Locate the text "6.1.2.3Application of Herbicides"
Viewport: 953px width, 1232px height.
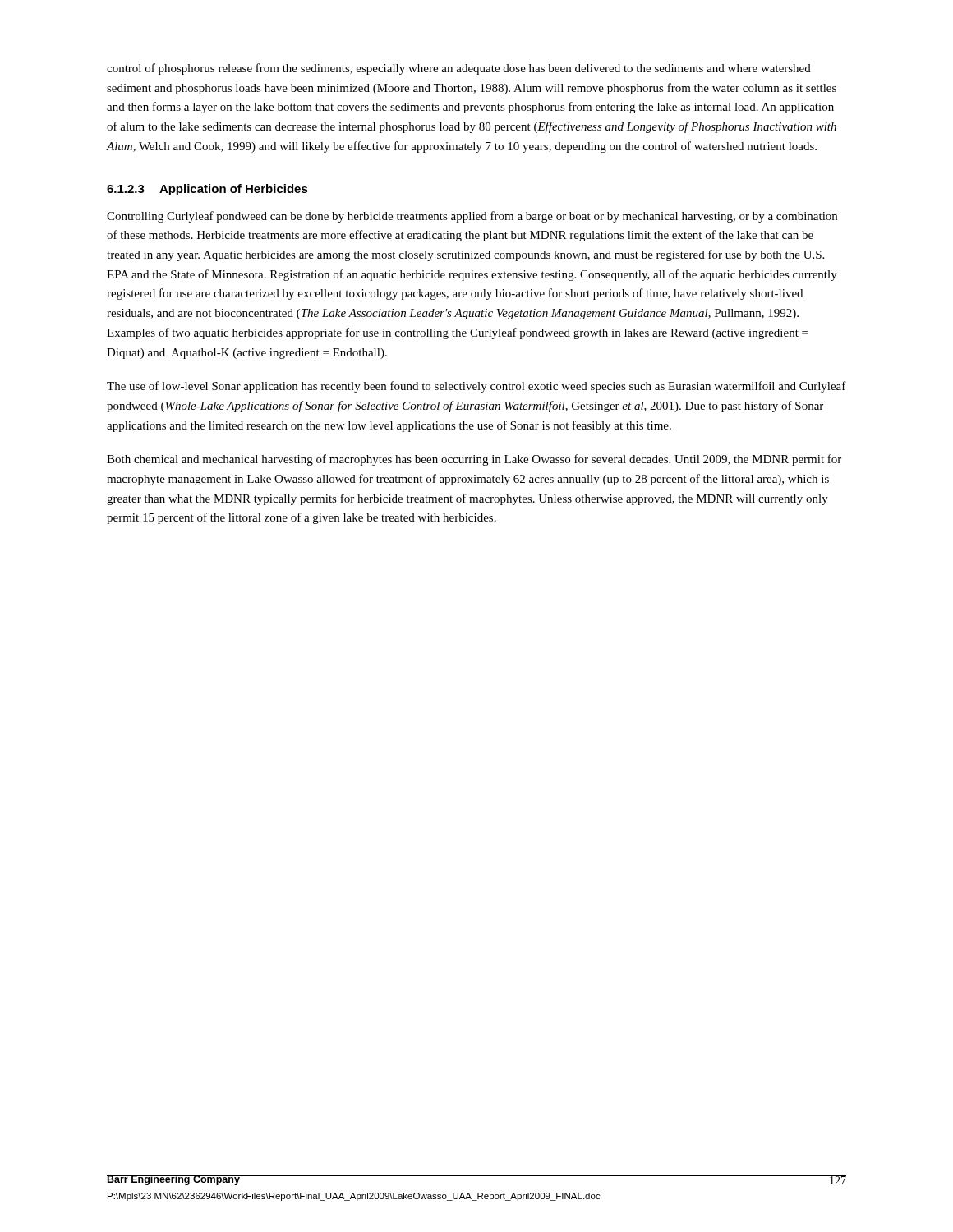pyautogui.click(x=207, y=189)
